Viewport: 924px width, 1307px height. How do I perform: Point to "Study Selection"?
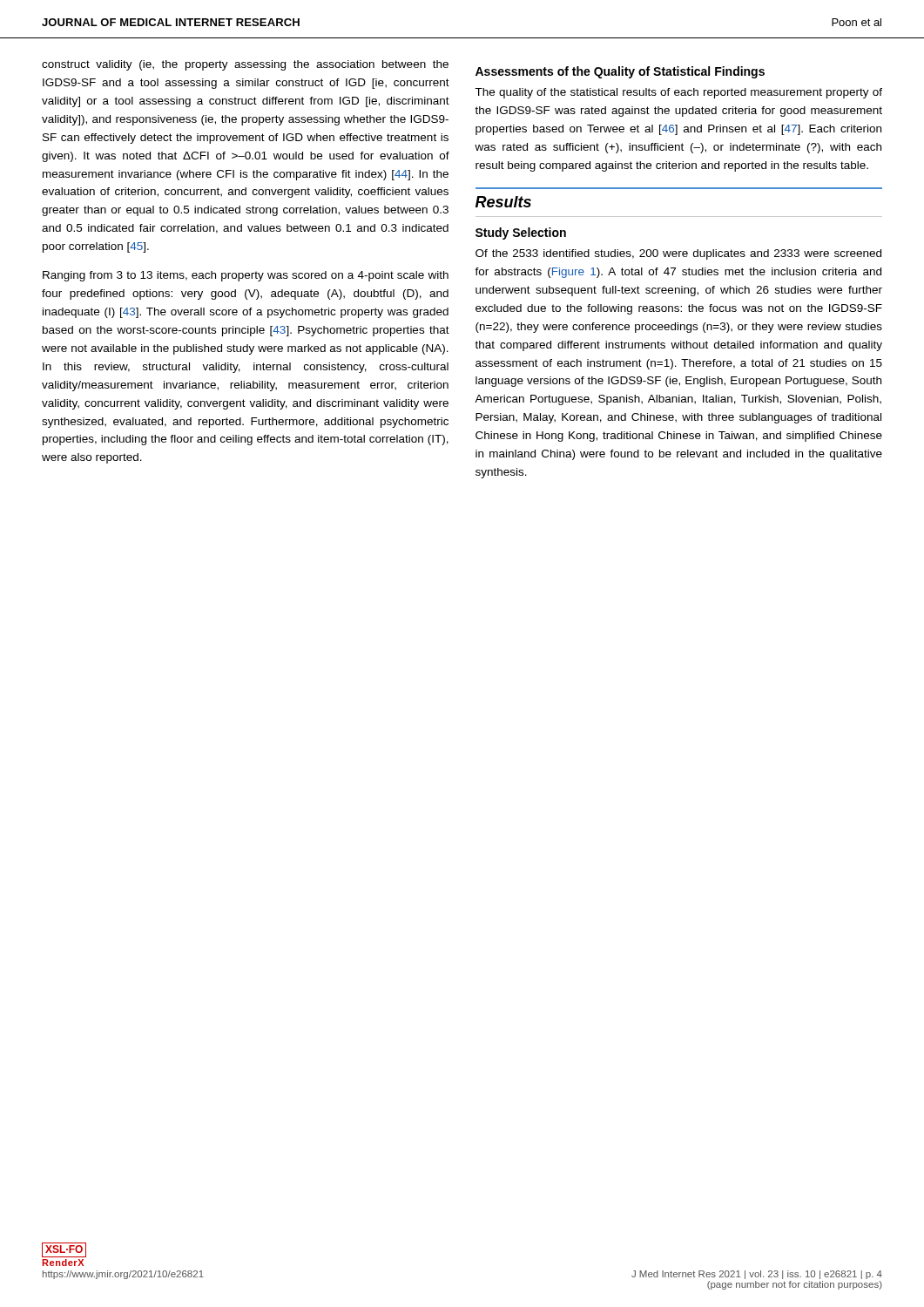(521, 233)
